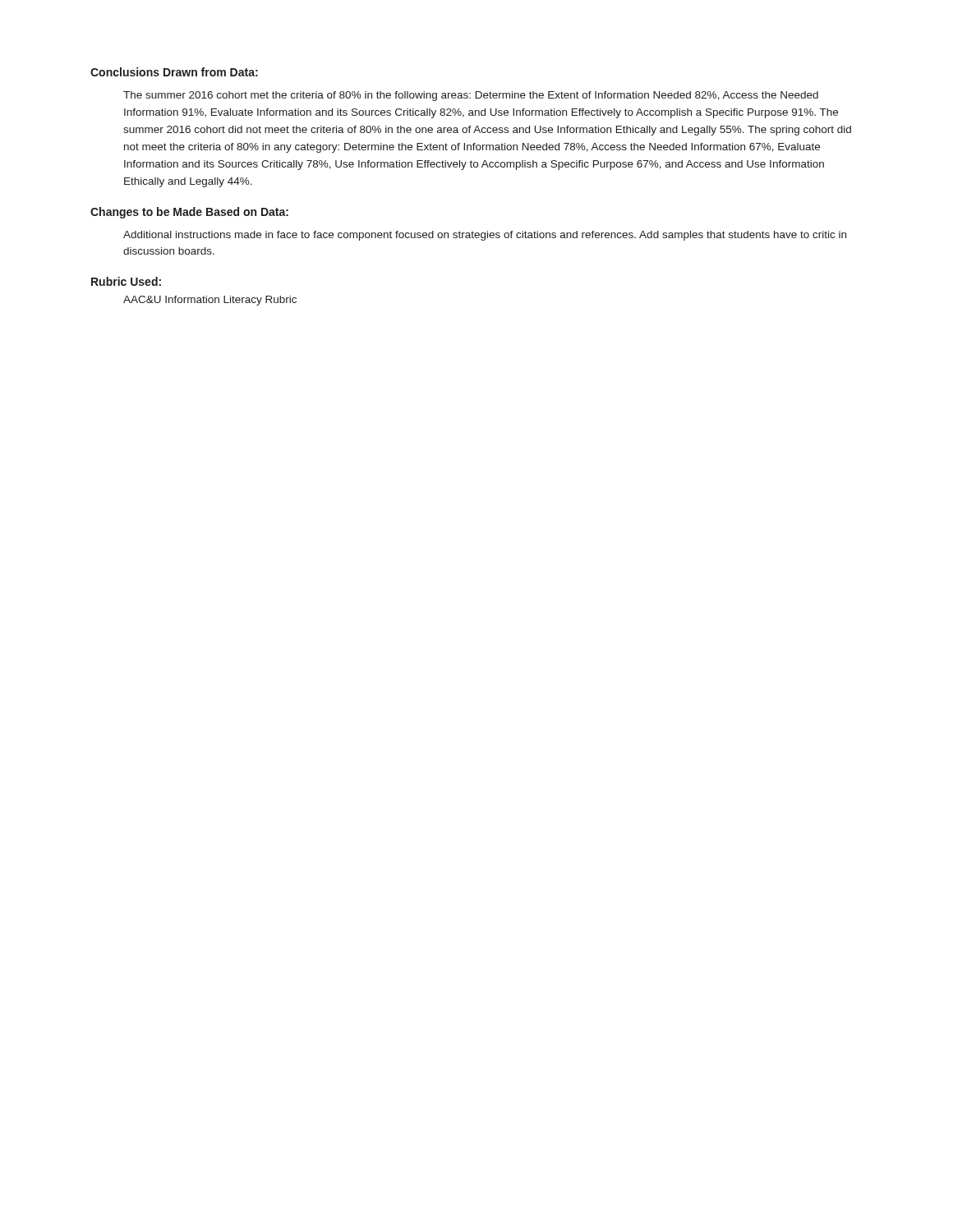Locate the text block starting "AAC&U Information Literacy Rubric"
Image resolution: width=953 pixels, height=1232 pixels.
(x=210, y=300)
